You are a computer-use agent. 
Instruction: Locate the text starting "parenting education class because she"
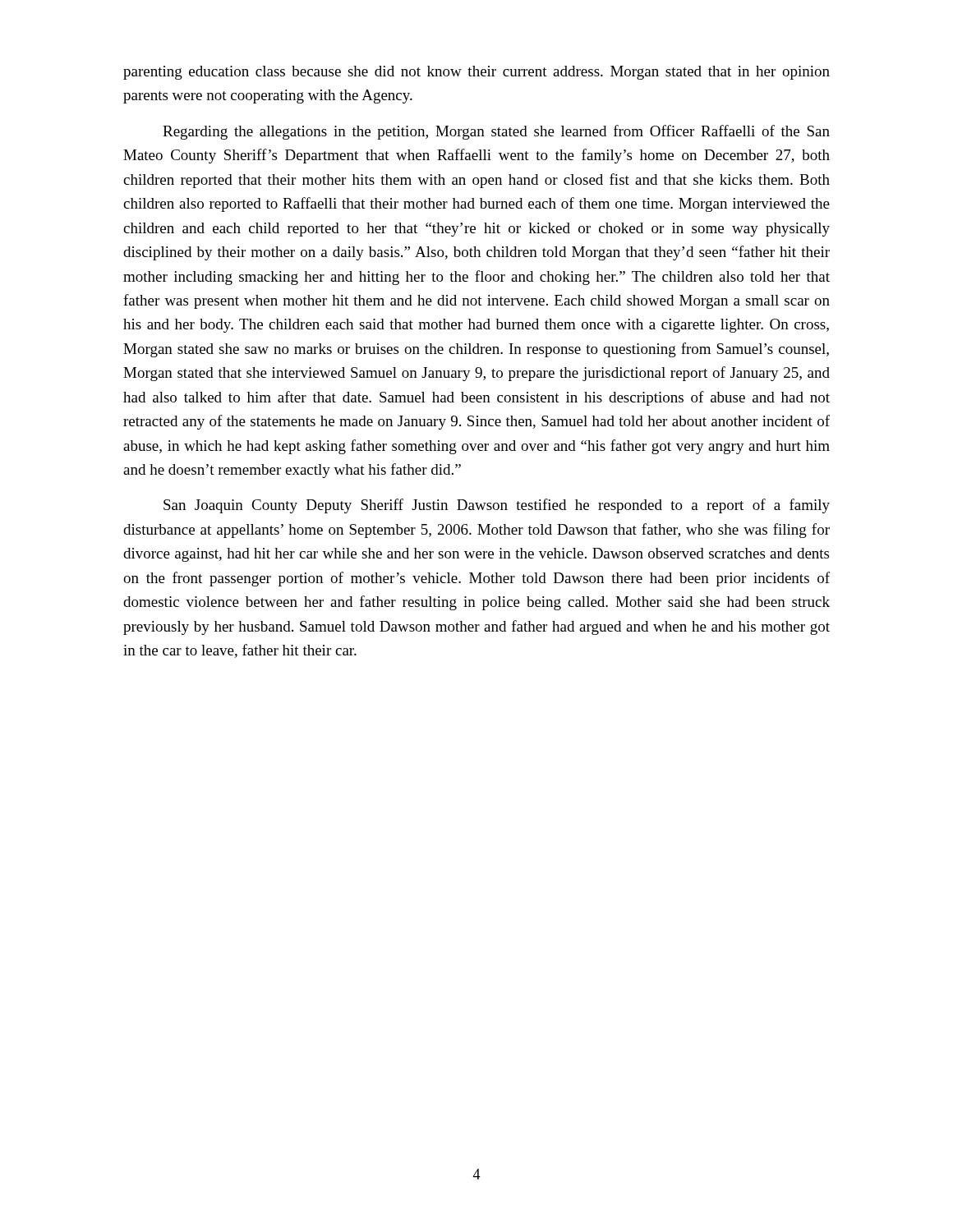click(476, 361)
